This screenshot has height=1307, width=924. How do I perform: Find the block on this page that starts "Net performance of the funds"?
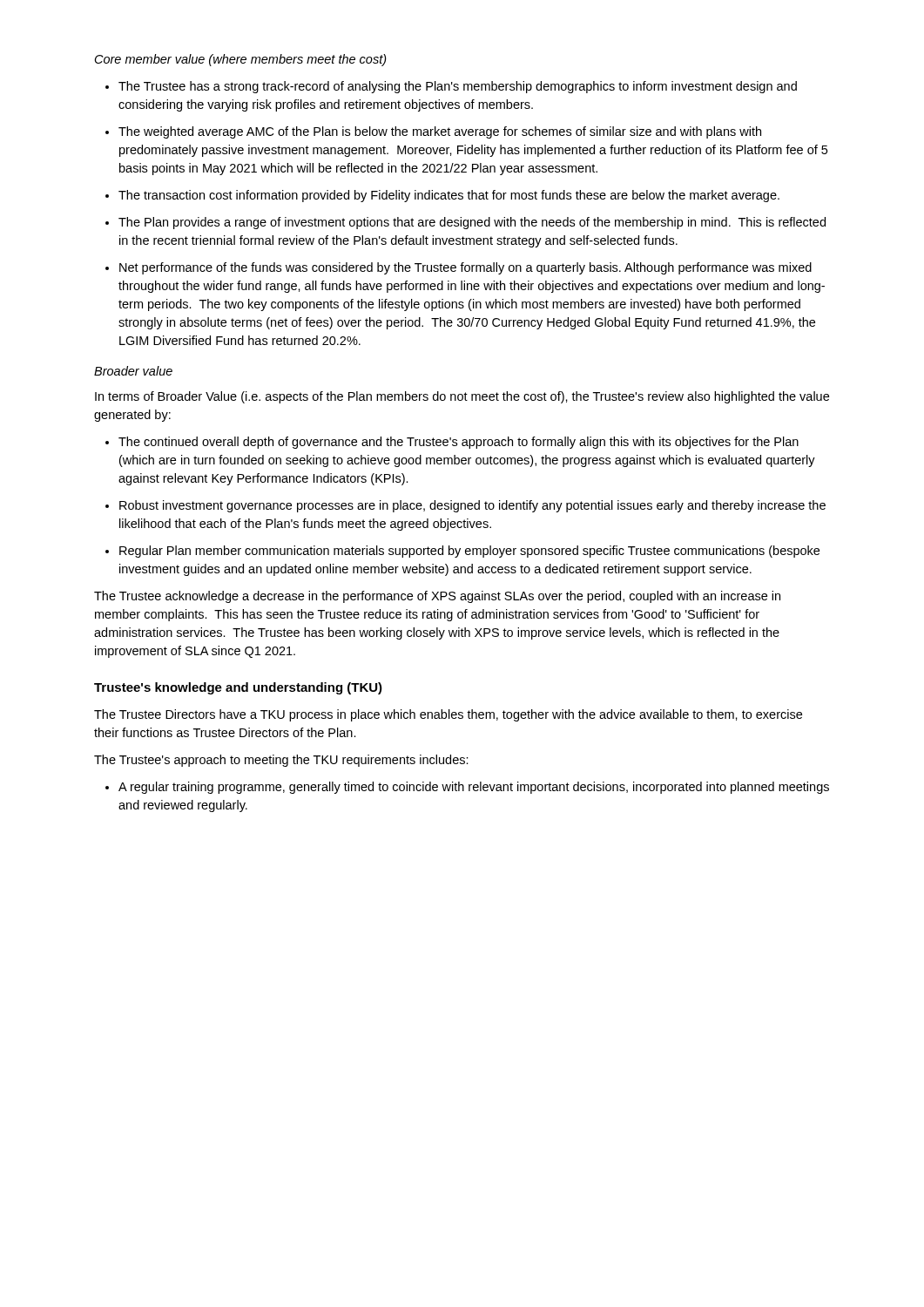coord(474,305)
